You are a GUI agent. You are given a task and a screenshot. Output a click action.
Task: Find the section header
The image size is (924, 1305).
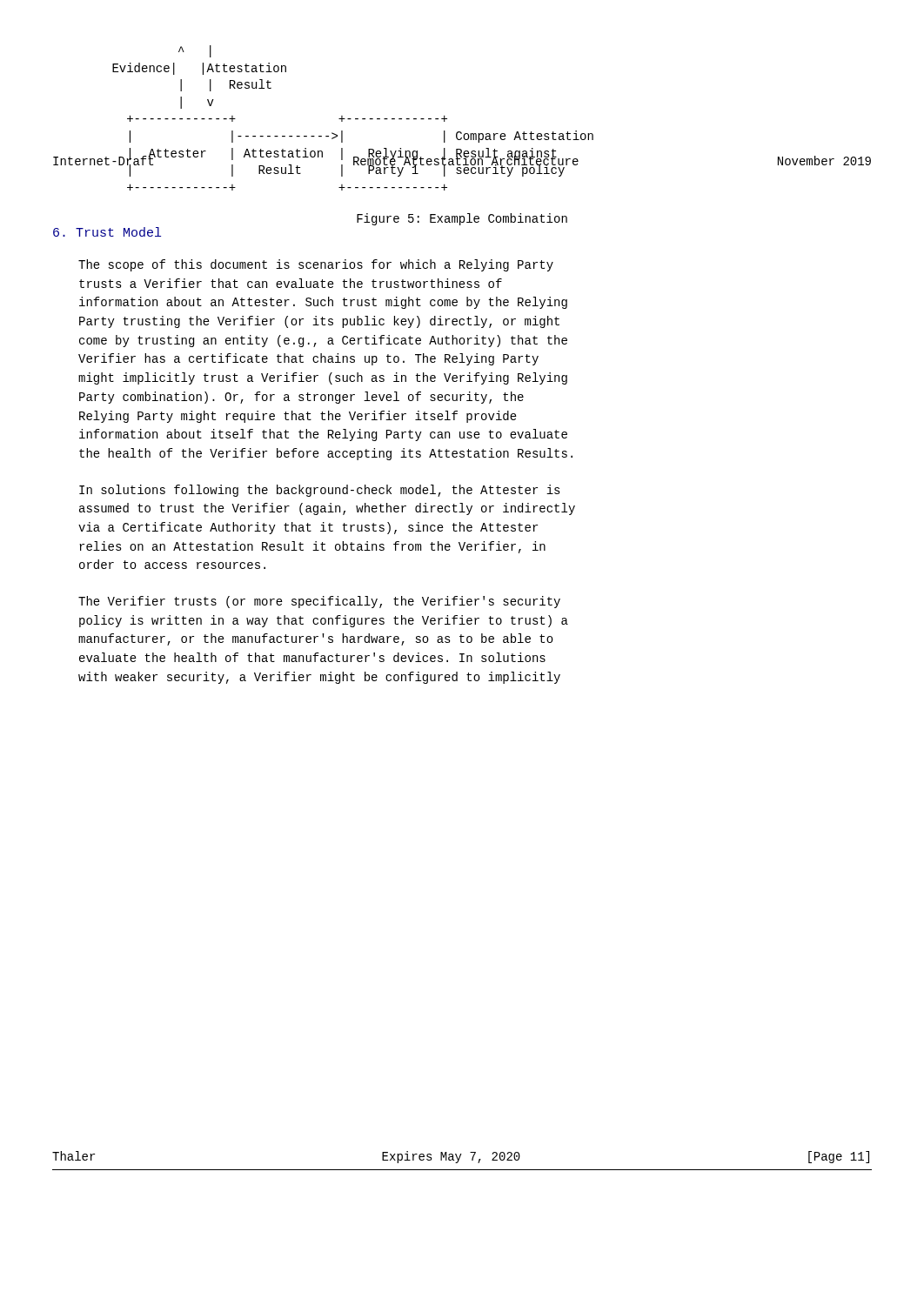tap(107, 234)
